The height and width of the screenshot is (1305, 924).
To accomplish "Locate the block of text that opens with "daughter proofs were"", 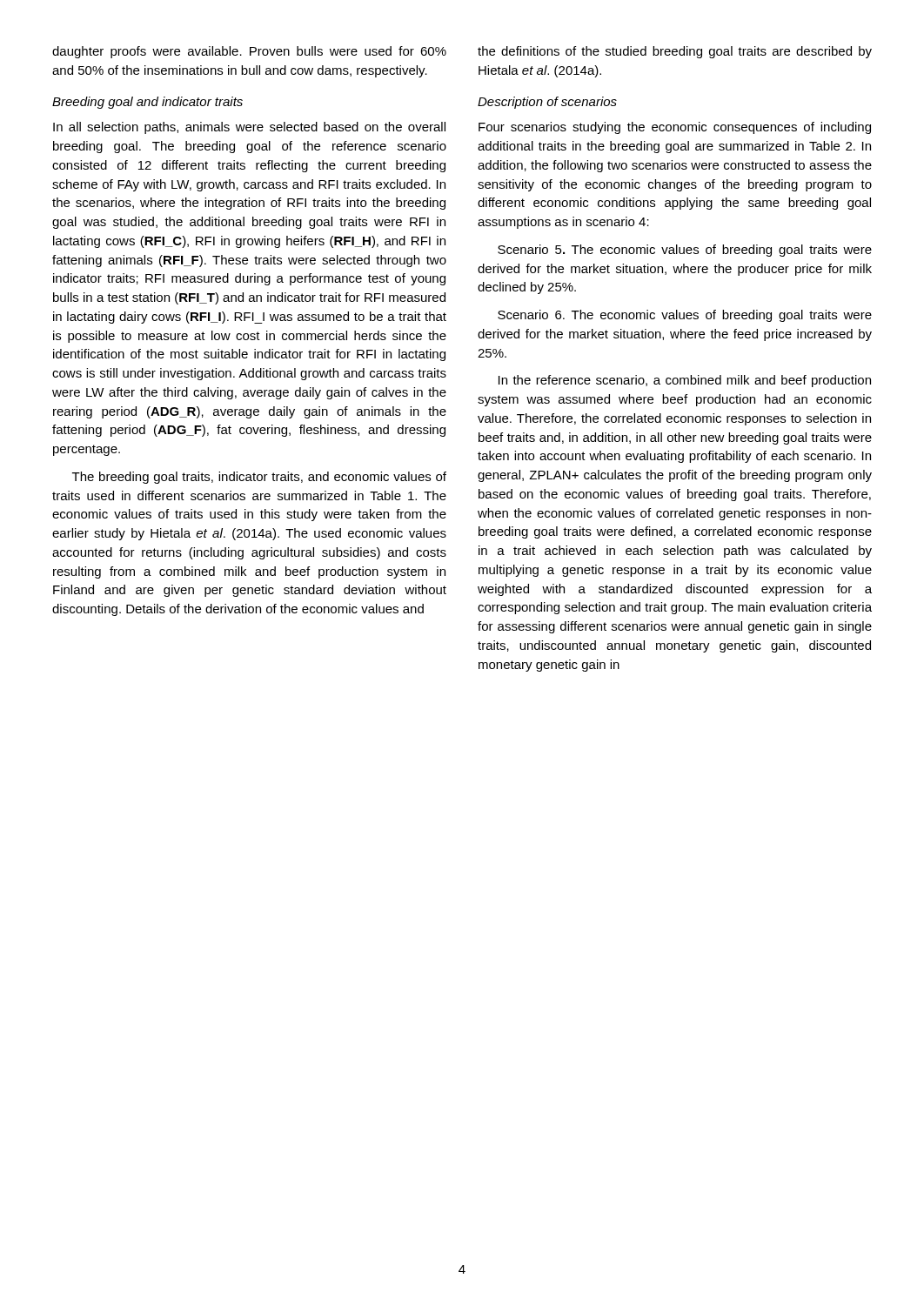I will (x=249, y=61).
